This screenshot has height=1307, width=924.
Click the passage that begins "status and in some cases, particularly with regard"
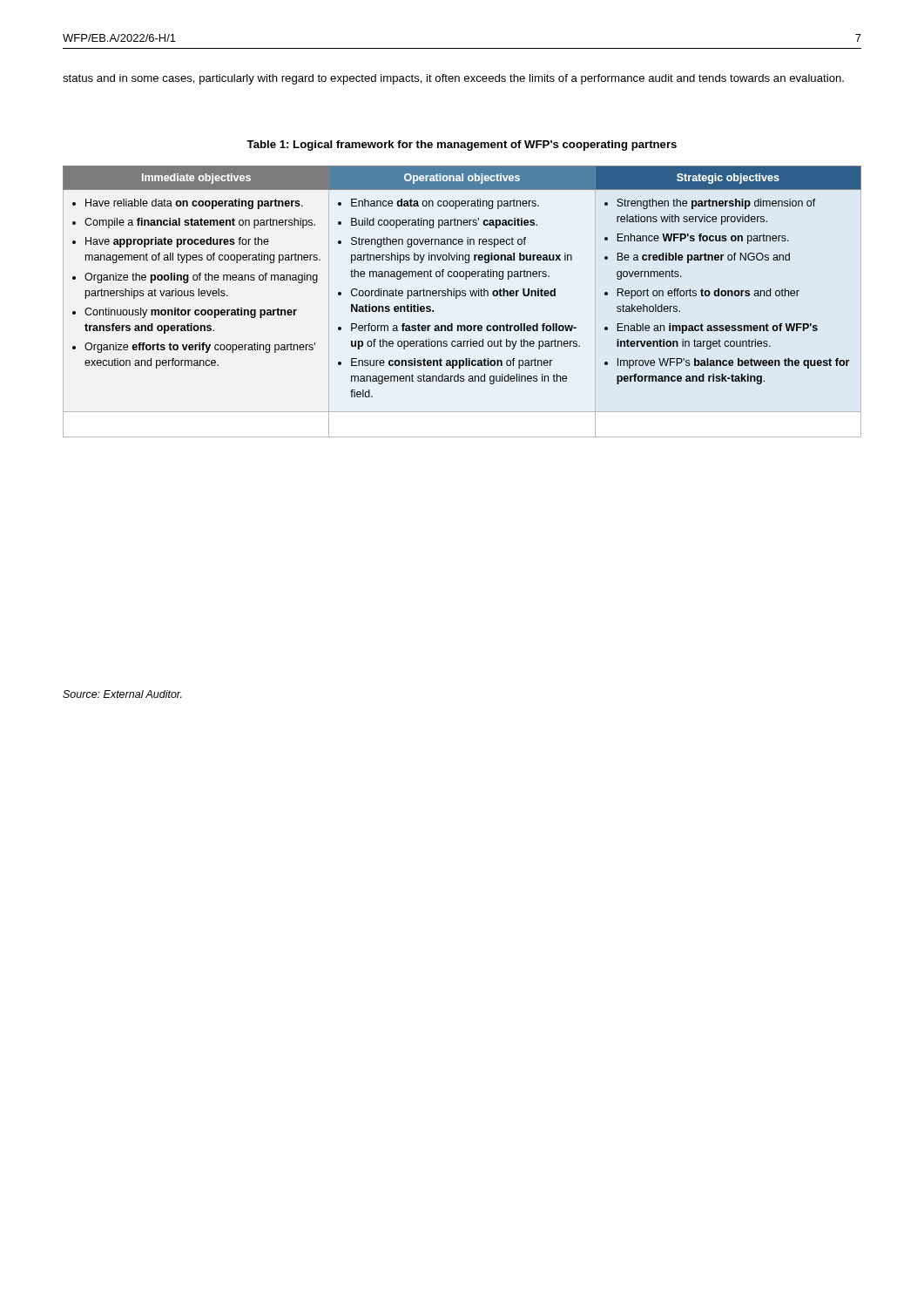[x=454, y=78]
